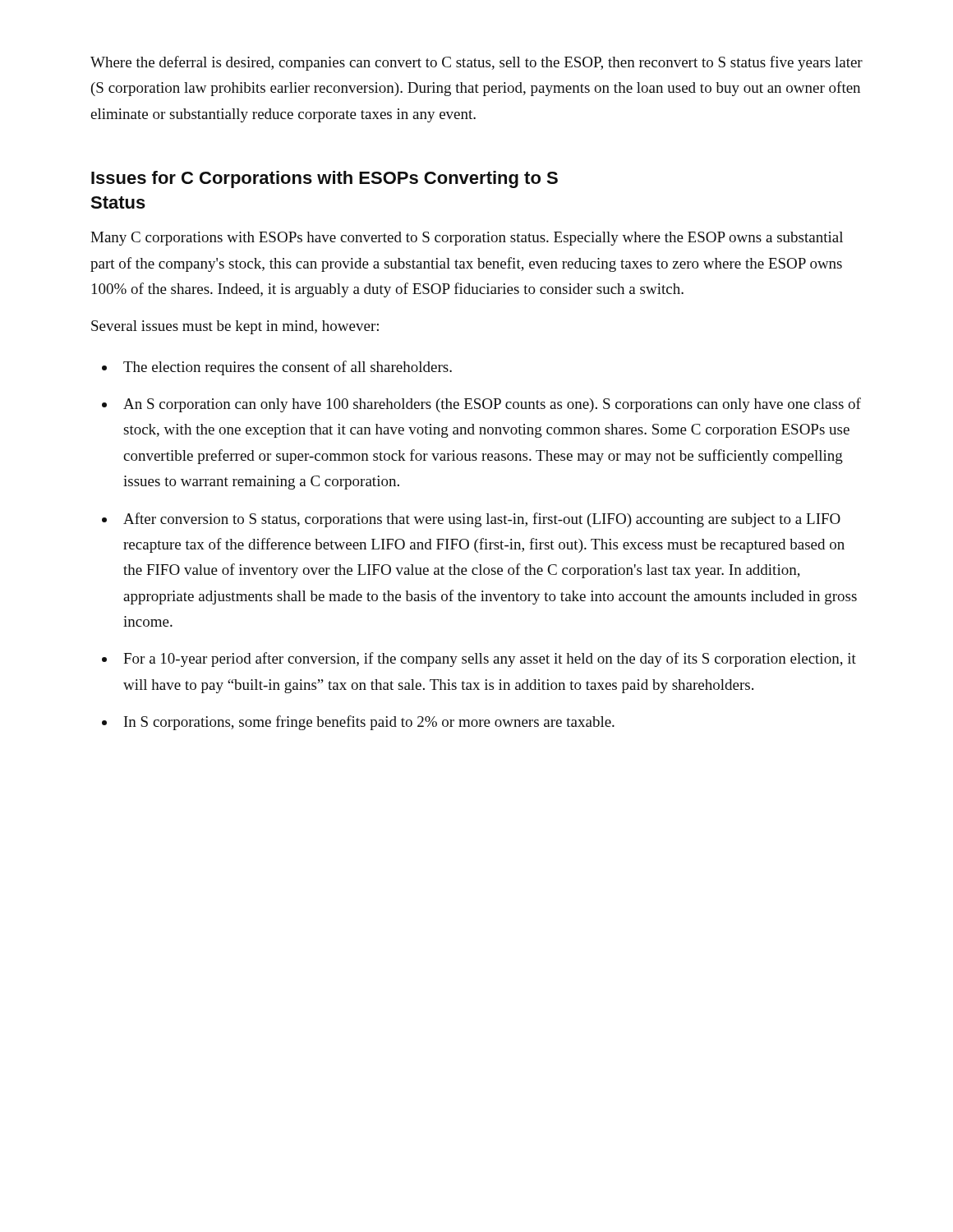This screenshot has height=1232, width=953.
Task: Find the list item containing "An S corporation can only have"
Action: 492,442
